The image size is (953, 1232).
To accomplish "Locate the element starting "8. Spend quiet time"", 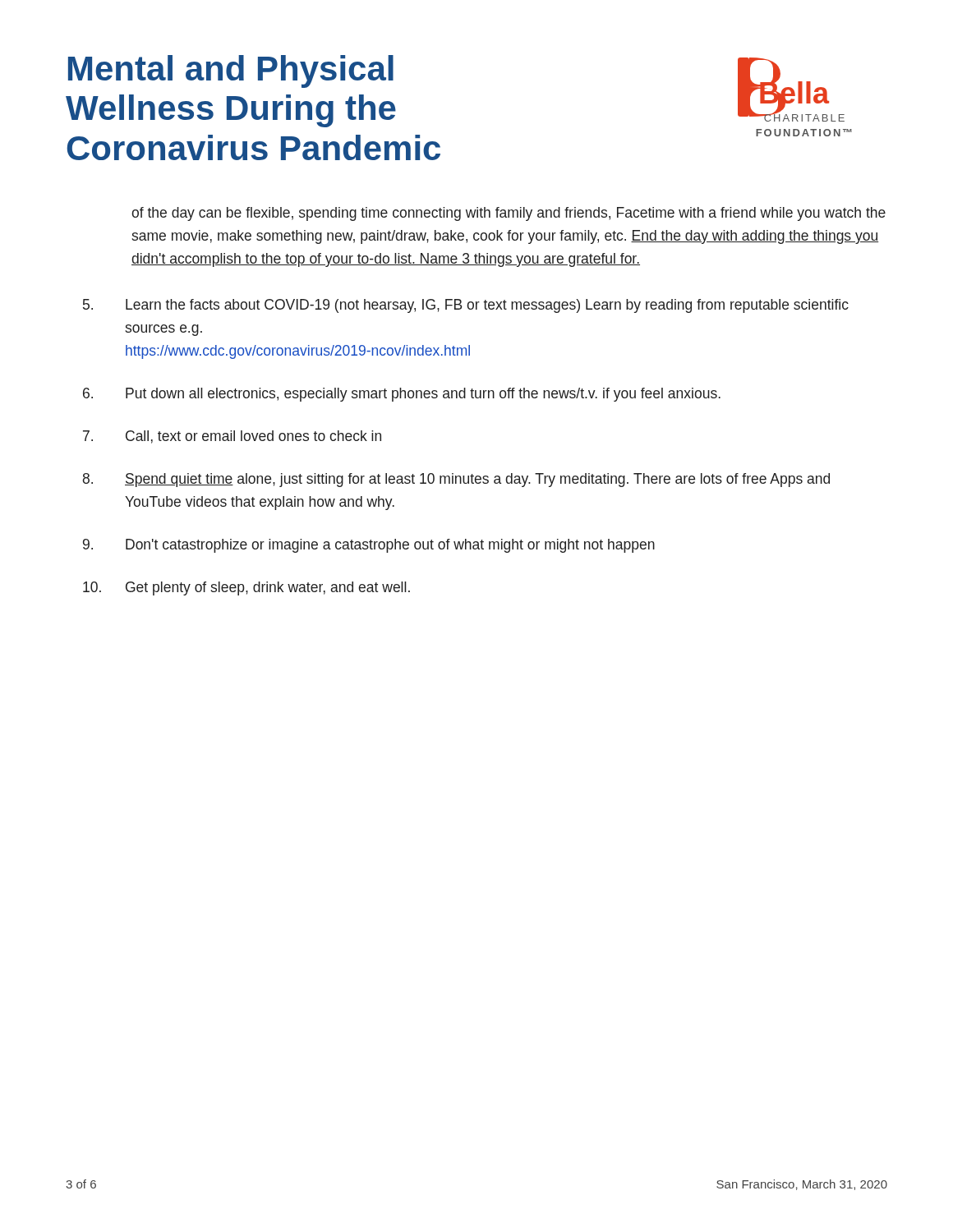I will pos(485,490).
